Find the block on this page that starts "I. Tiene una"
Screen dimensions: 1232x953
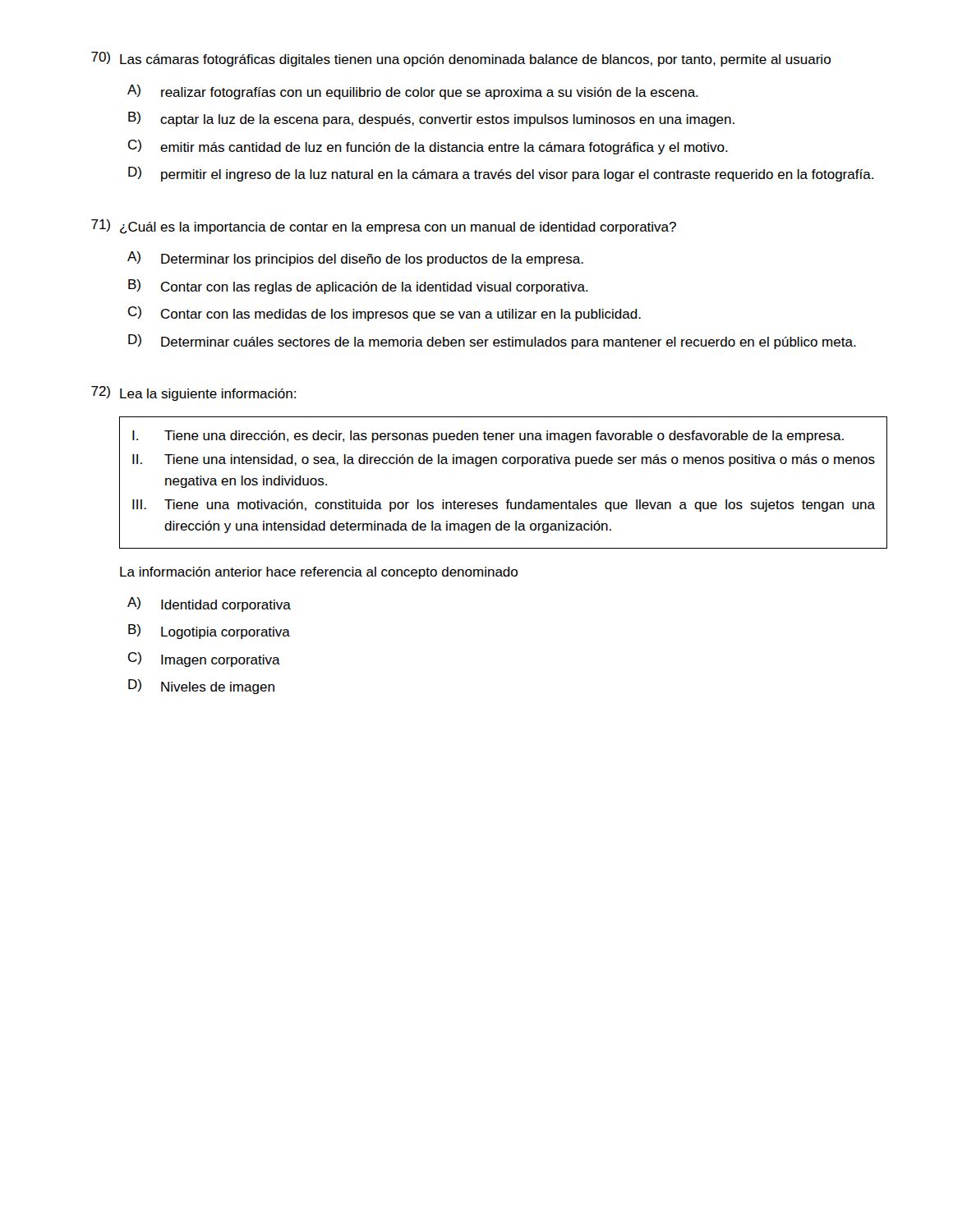coord(488,437)
